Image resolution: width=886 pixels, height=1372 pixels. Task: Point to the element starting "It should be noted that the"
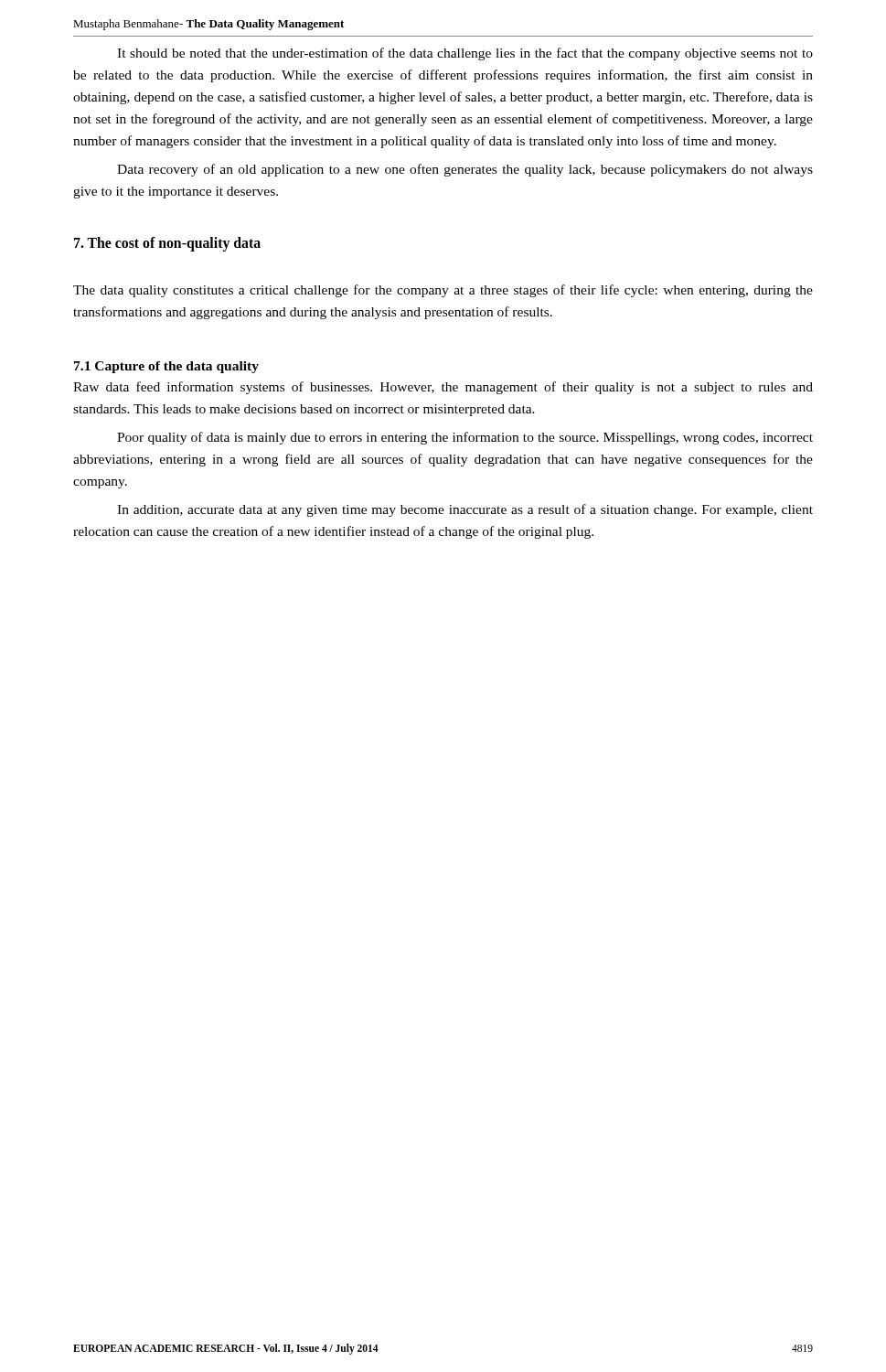[x=443, y=97]
